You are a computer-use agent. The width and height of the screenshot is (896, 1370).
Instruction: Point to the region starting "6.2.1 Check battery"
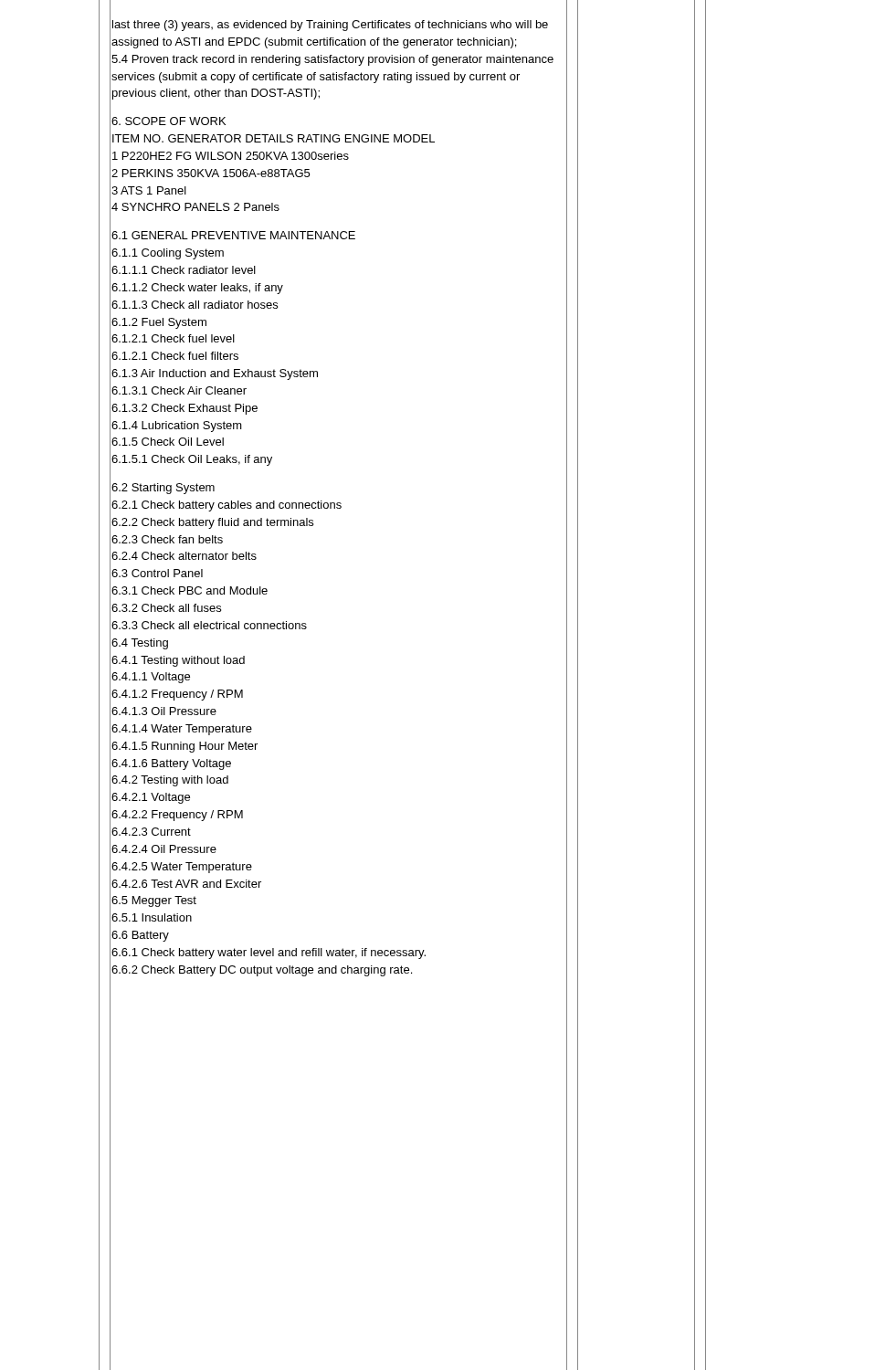(227, 505)
